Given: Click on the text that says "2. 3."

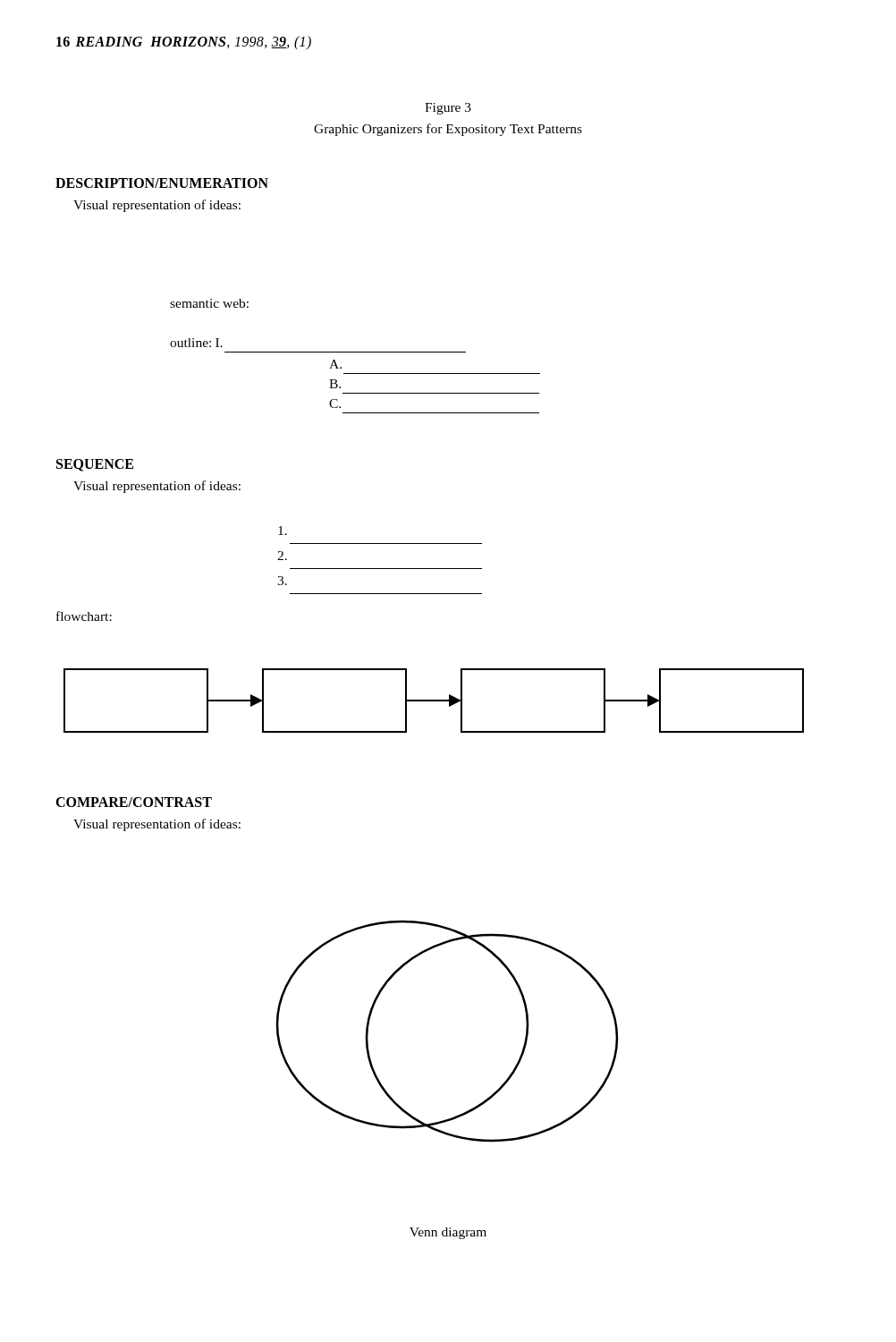Looking at the screenshot, I should pos(379,557).
